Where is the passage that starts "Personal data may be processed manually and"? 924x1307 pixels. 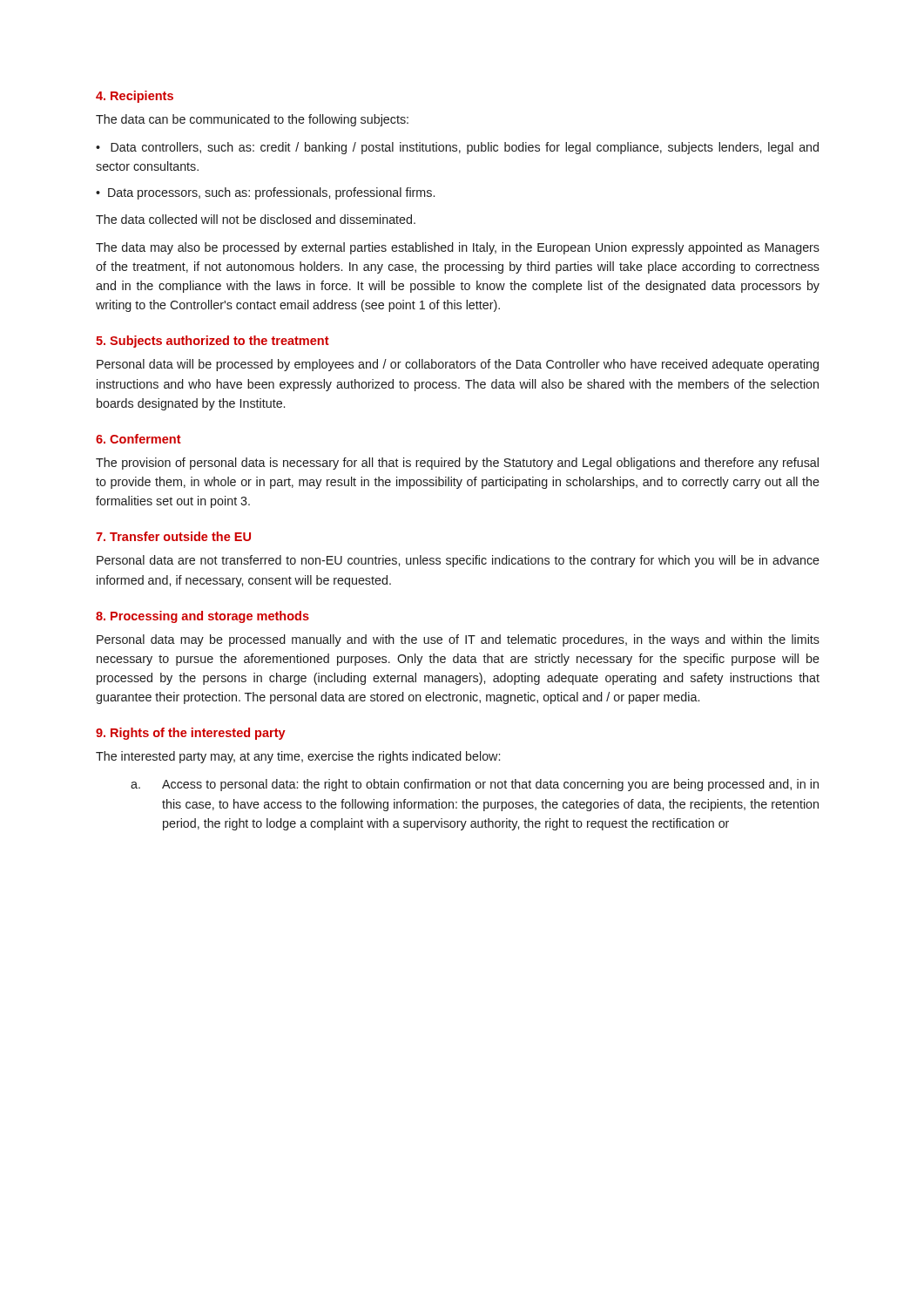[458, 668]
